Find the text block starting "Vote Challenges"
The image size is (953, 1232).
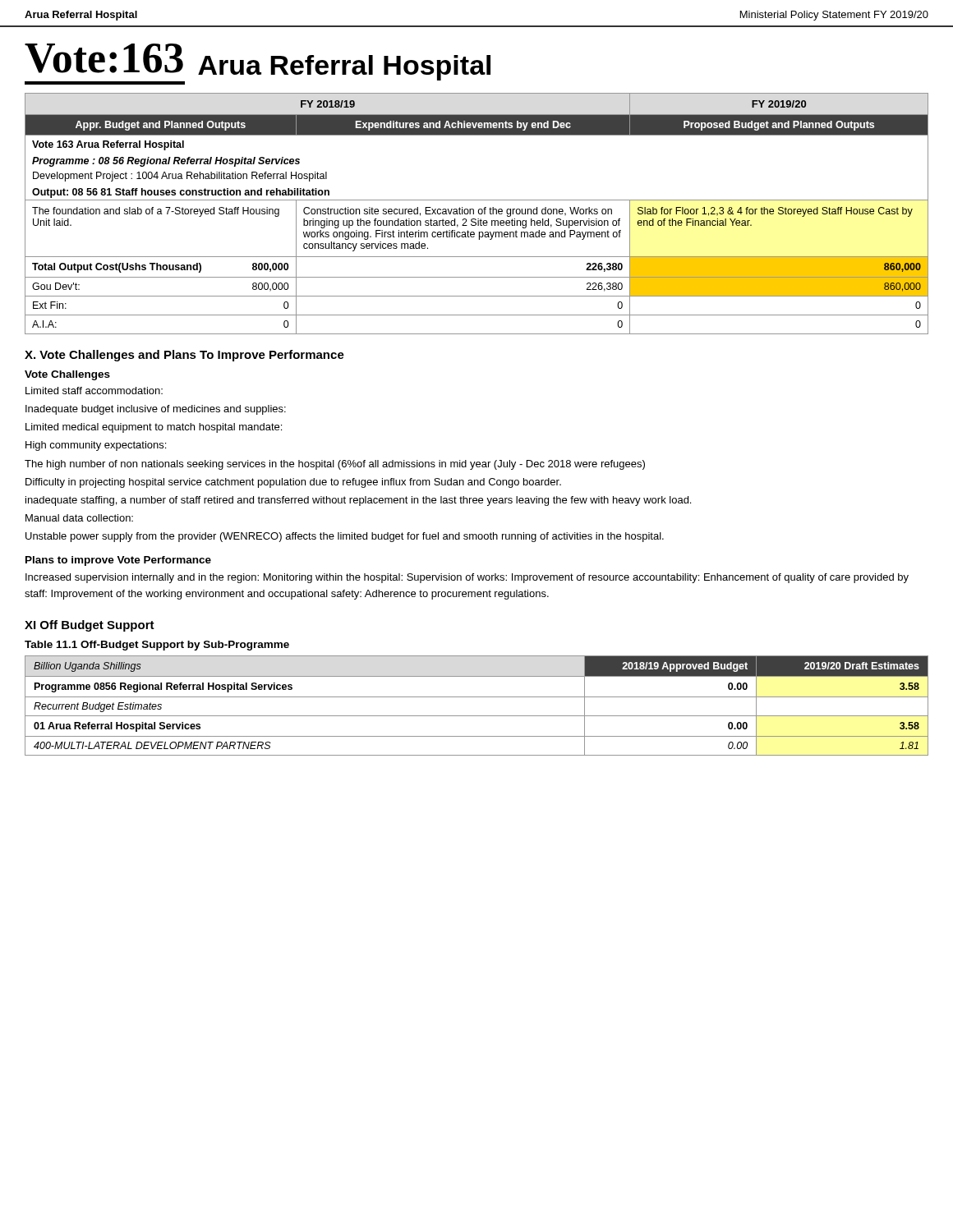point(67,374)
